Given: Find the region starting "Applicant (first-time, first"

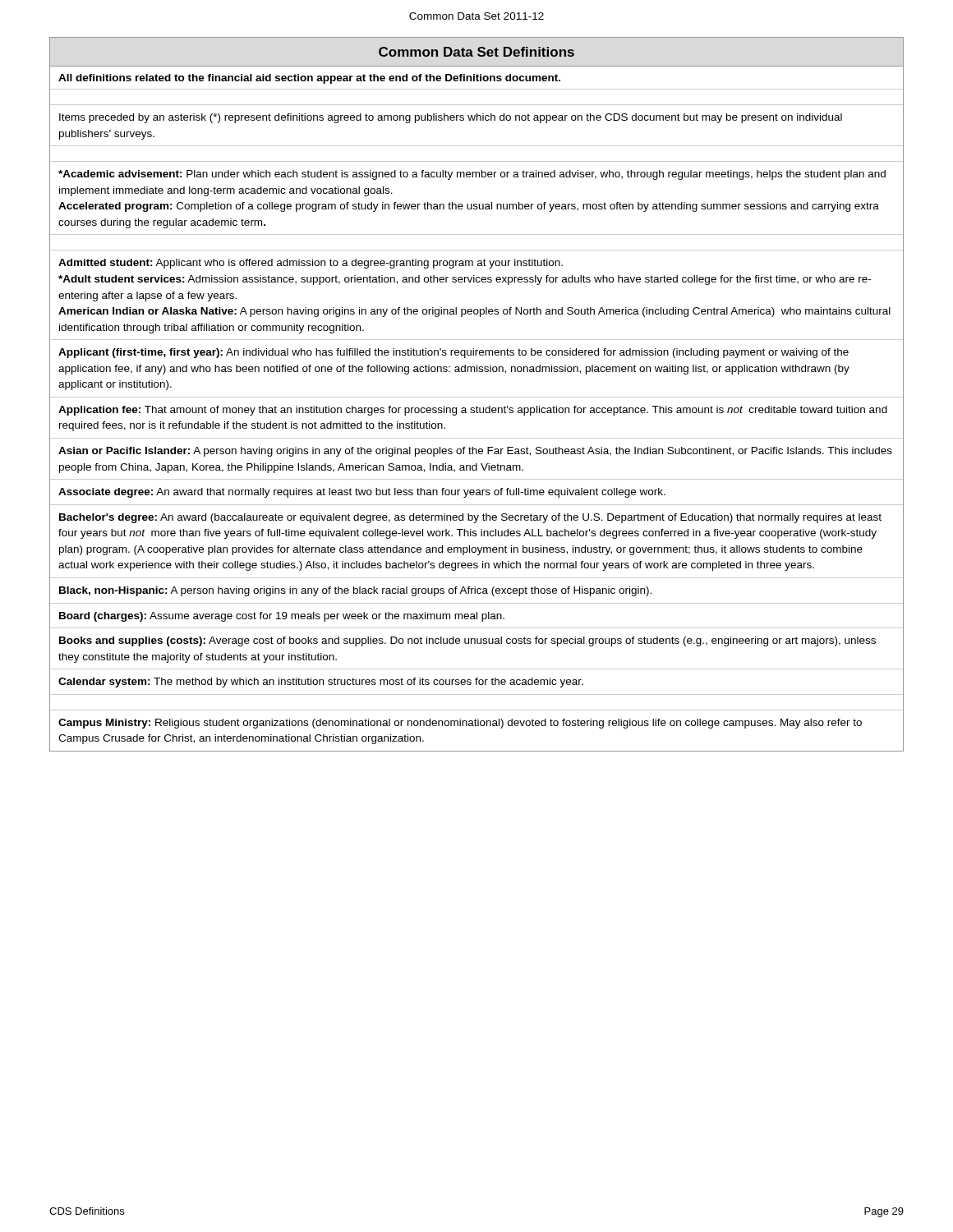Looking at the screenshot, I should (454, 368).
